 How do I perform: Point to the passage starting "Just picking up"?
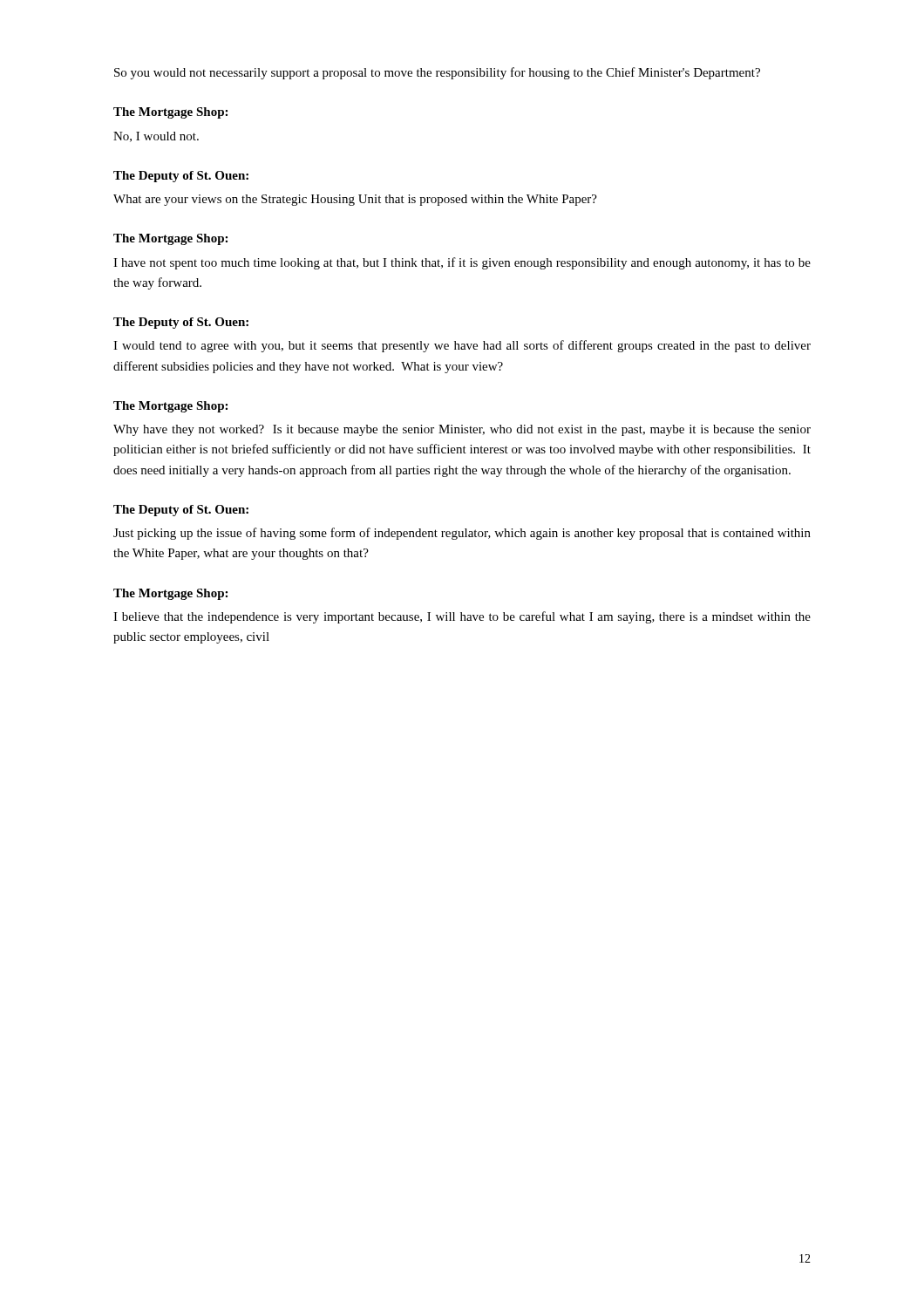(462, 543)
